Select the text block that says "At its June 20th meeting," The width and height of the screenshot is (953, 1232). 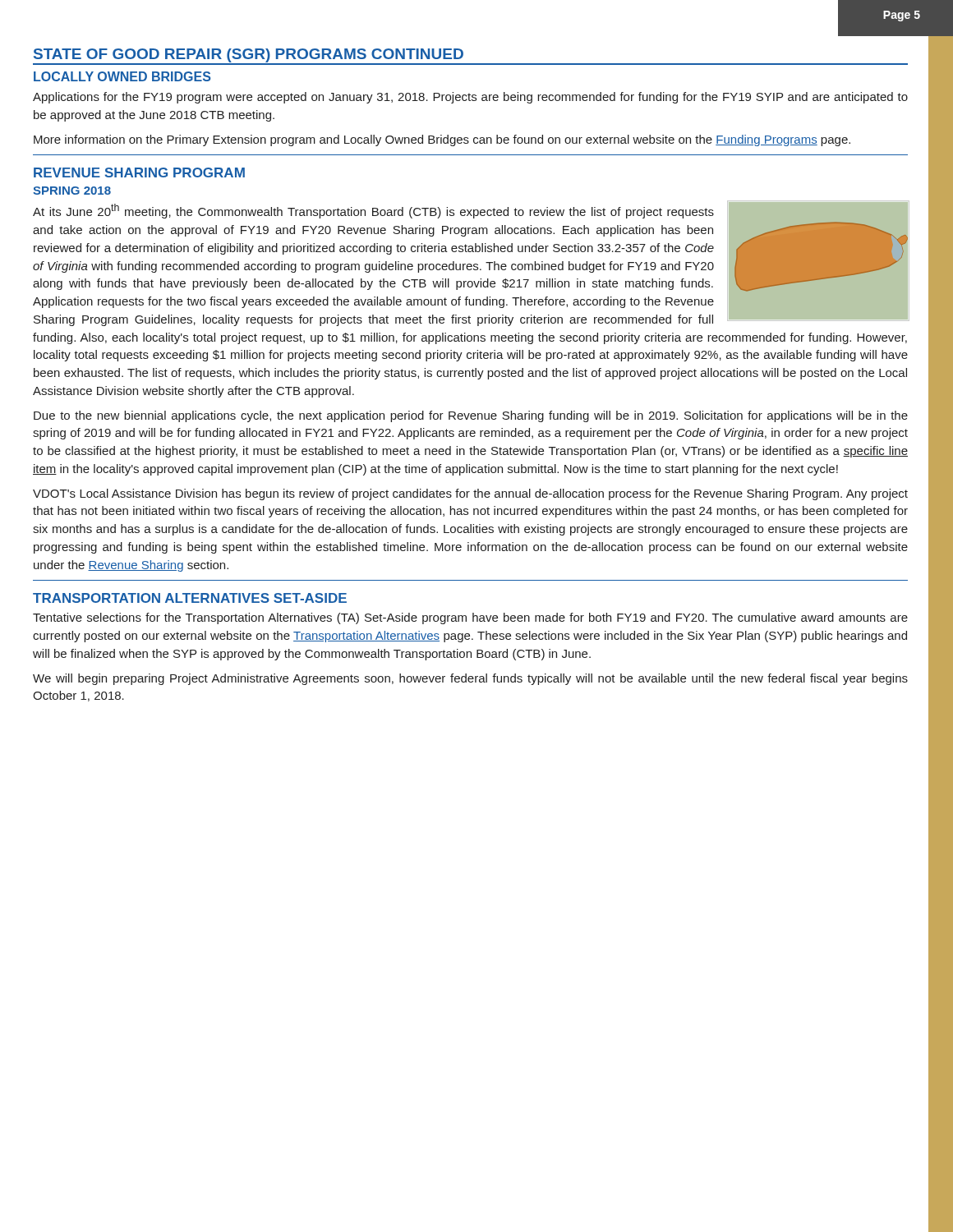coord(470,300)
